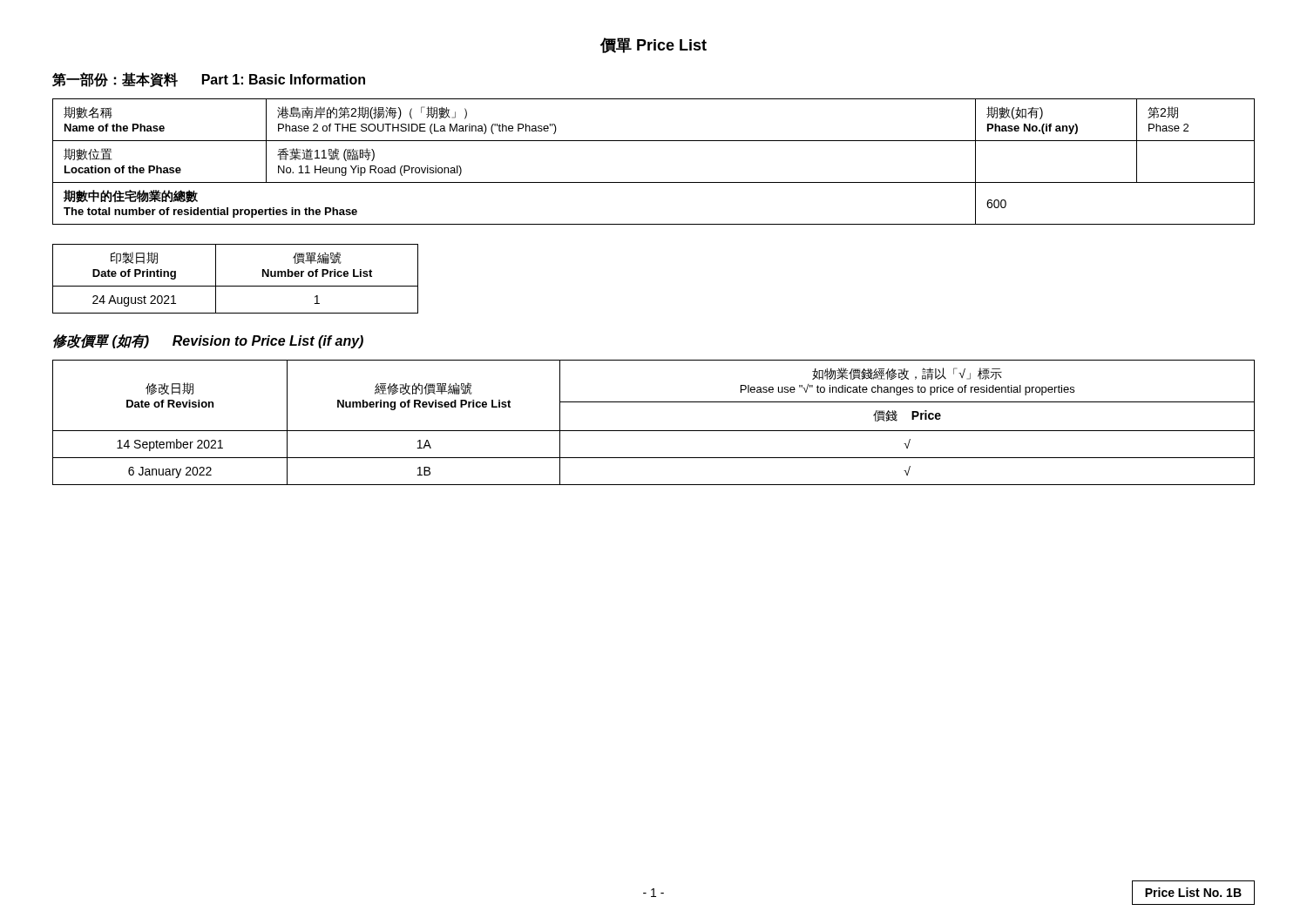1307x924 pixels.
Task: Select the table that reads "印製日期"
Action: coord(654,279)
